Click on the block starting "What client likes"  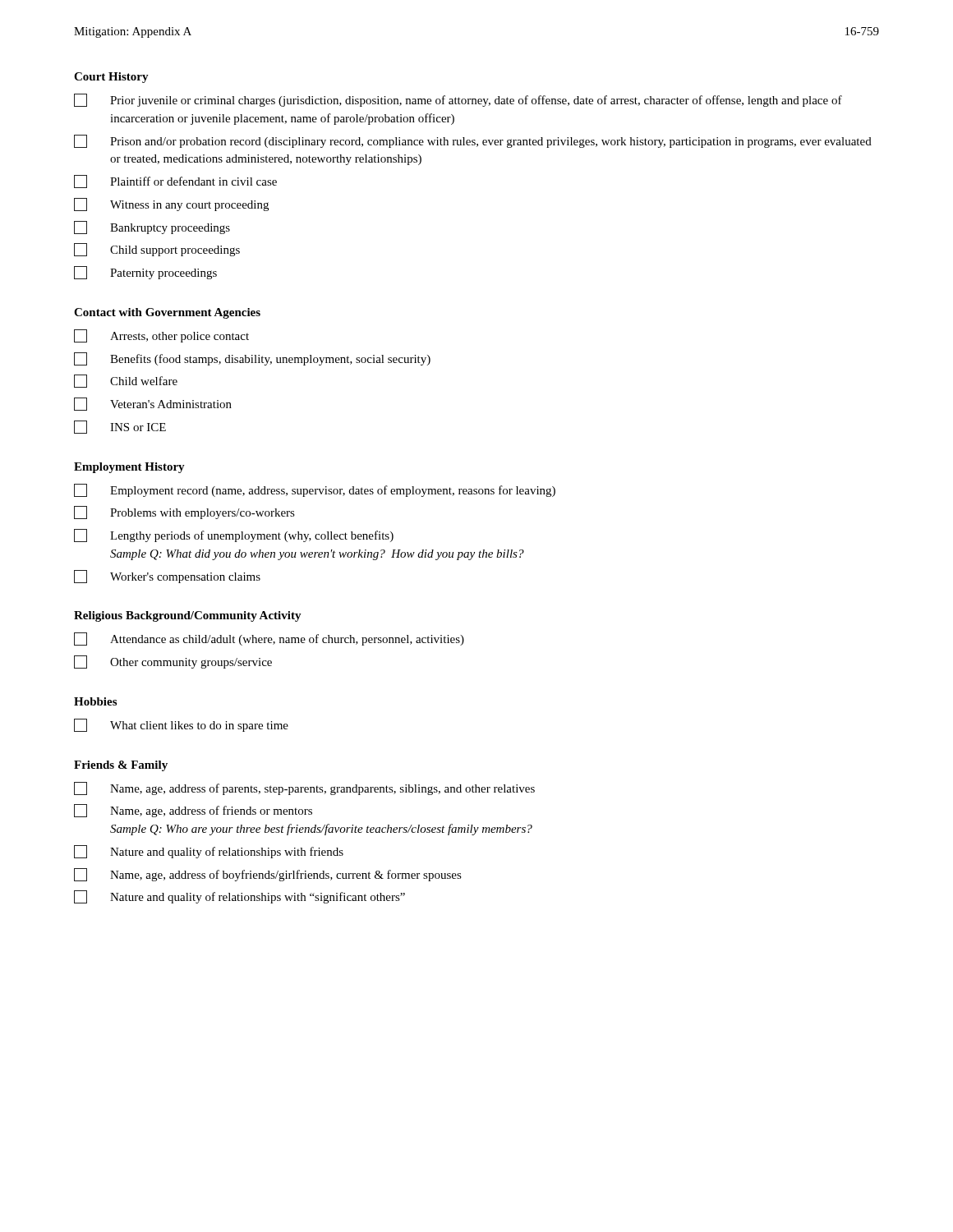[181, 725]
